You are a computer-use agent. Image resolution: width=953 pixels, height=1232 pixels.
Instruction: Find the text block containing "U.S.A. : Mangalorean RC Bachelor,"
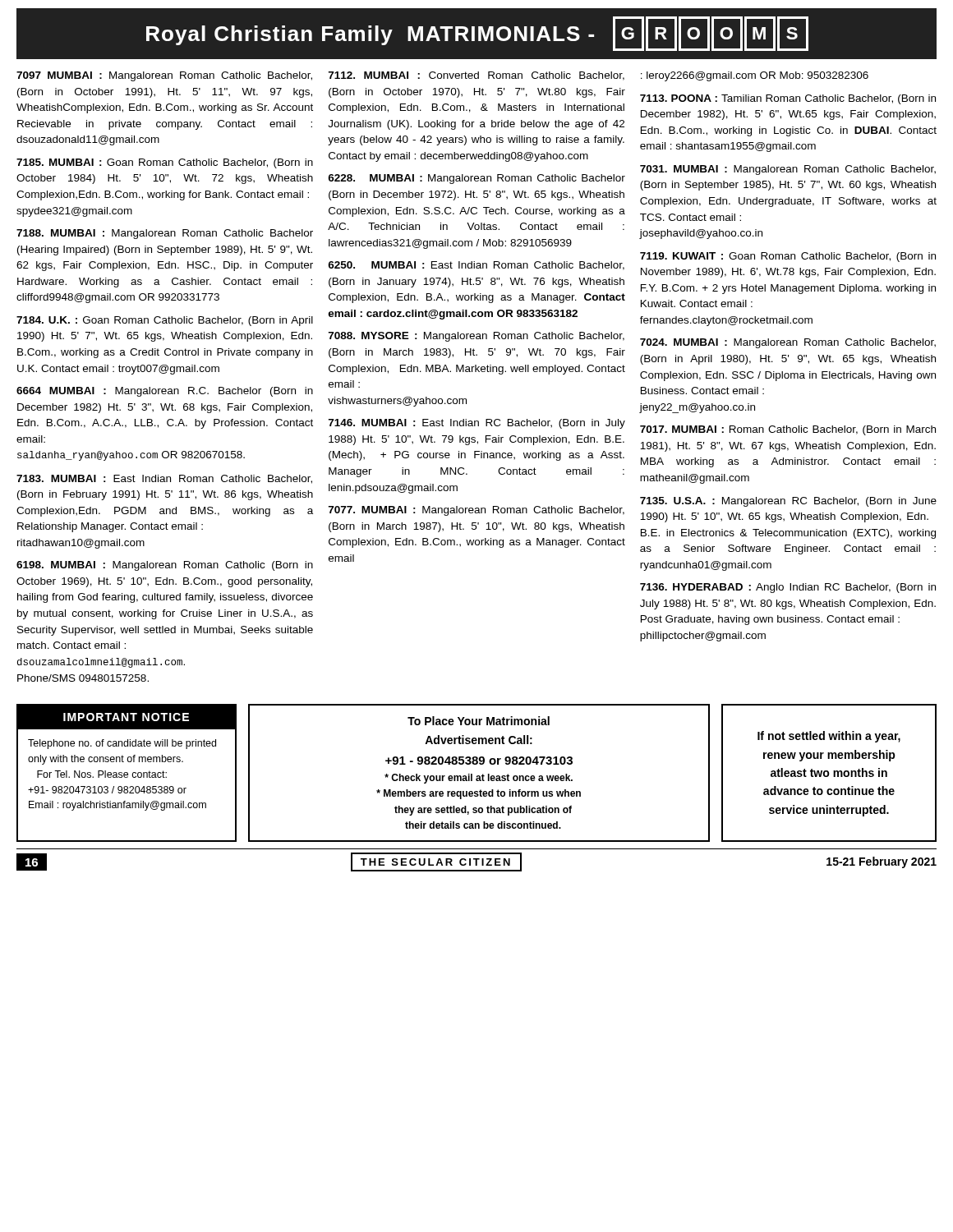pos(788,532)
